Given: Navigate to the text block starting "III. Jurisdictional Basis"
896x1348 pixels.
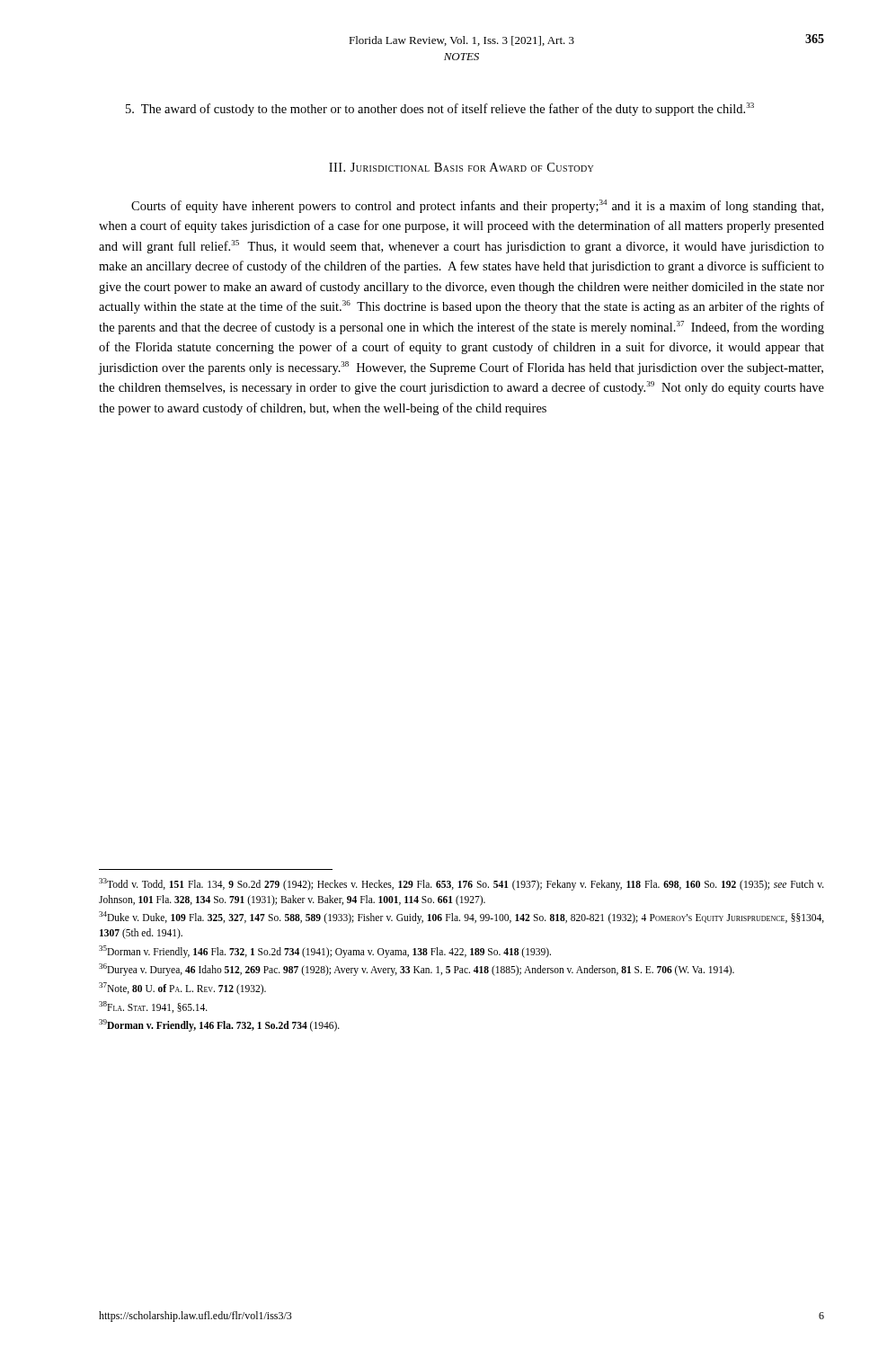Looking at the screenshot, I should 461,167.
